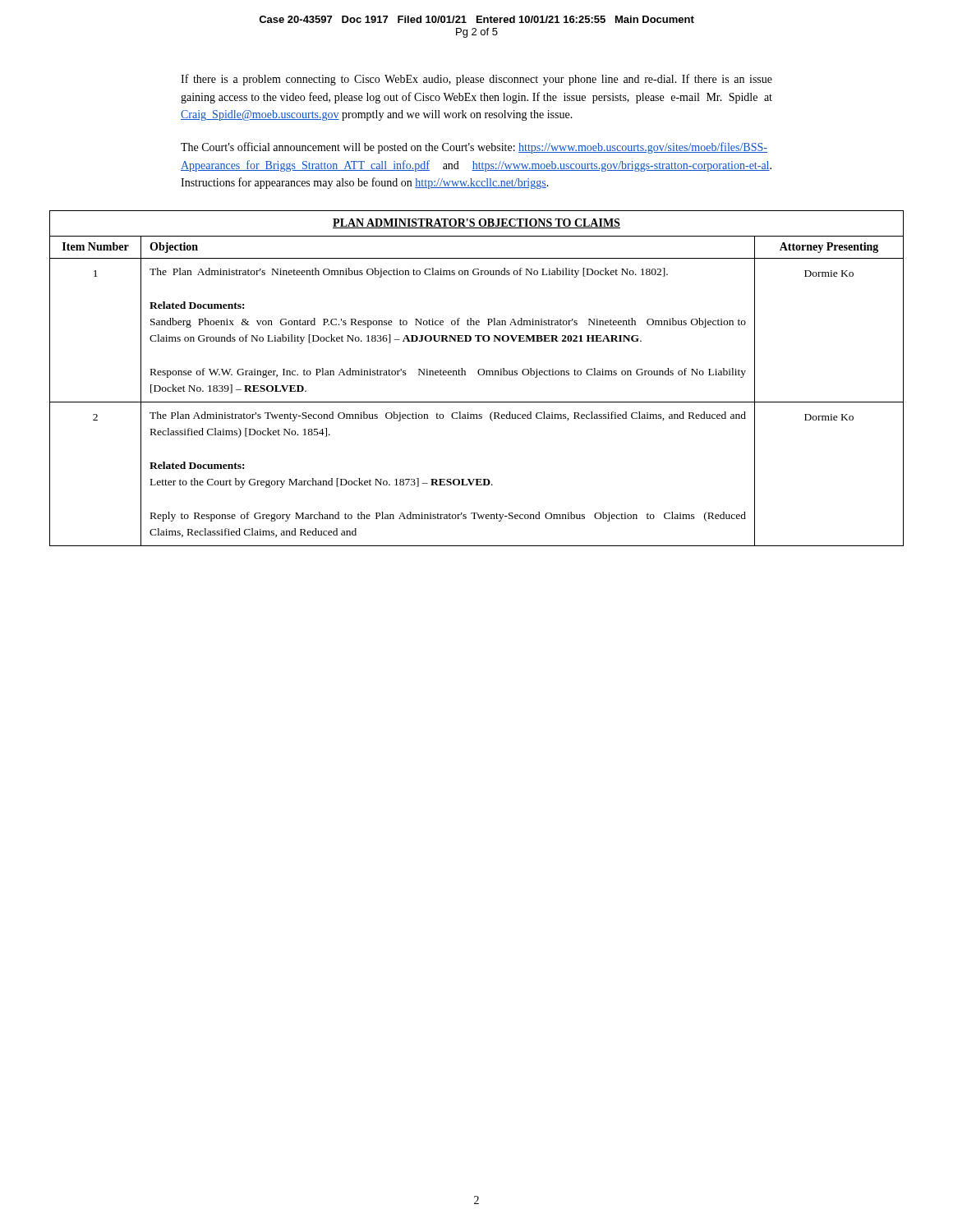
Task: Find the passage starting "The Court's official announcement"
Action: tap(476, 166)
